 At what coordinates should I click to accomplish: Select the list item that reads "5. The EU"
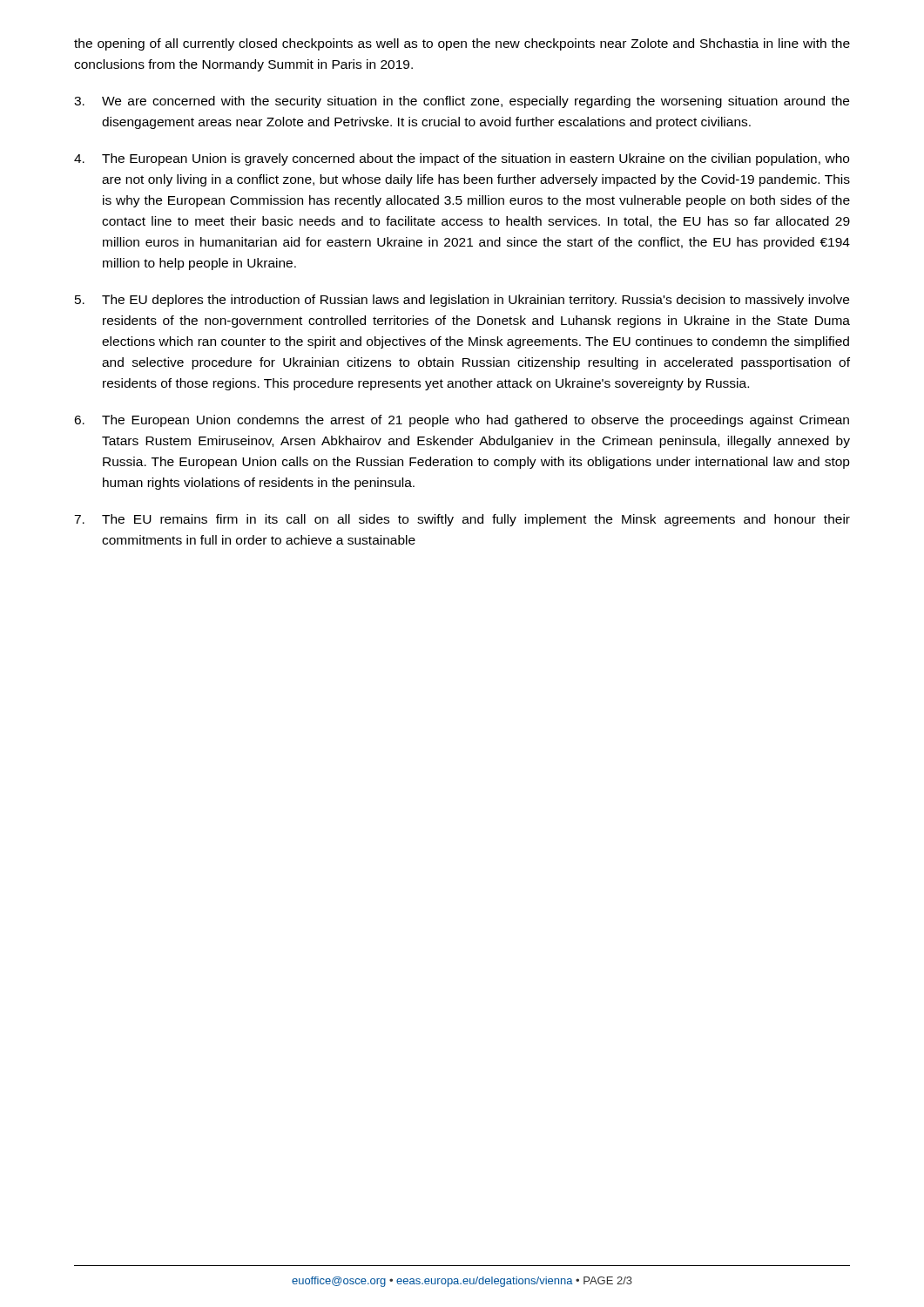point(462,342)
